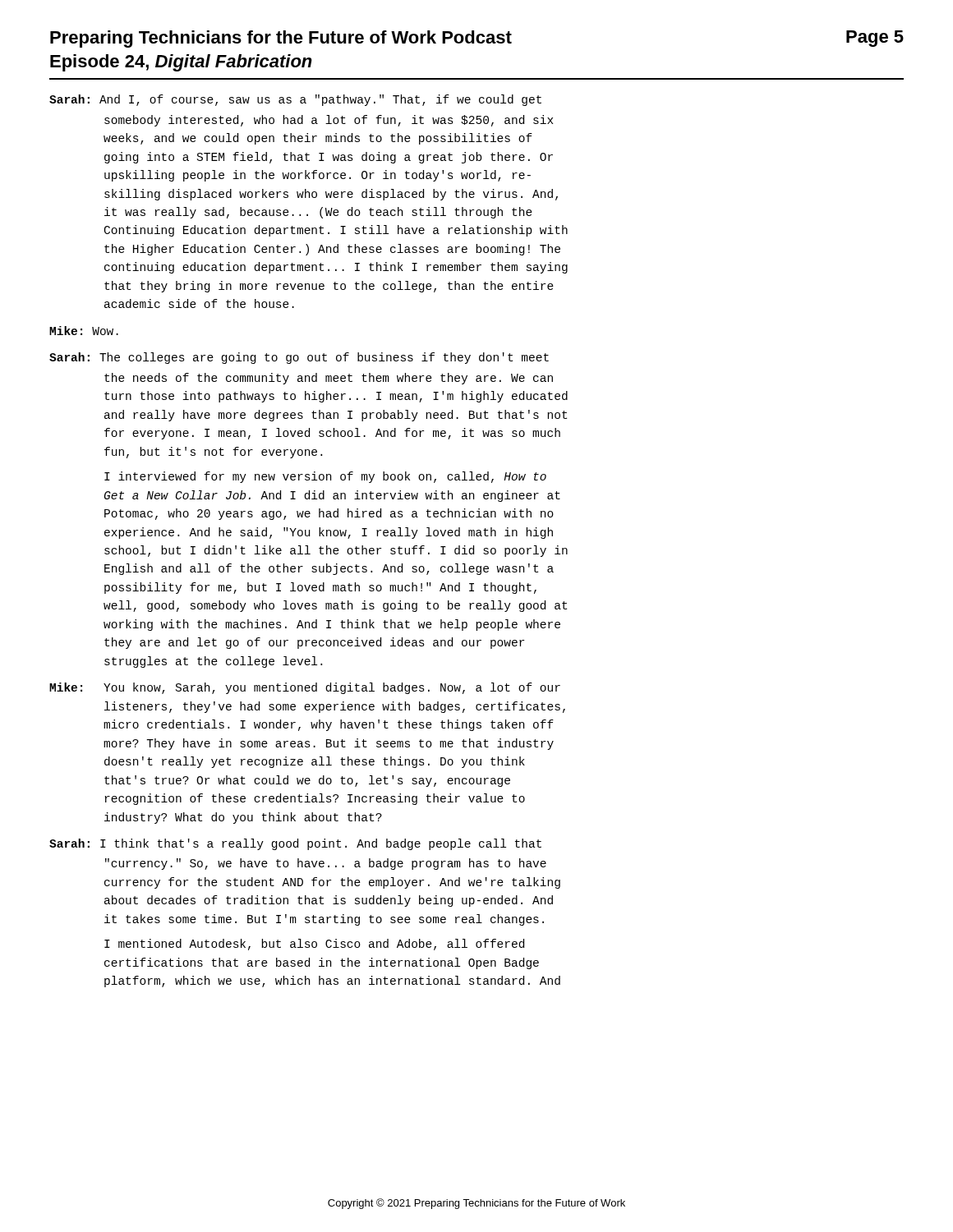Viewport: 953px width, 1232px height.
Task: Locate the block of text that opens with "Sarah: The colleges are going to go"
Action: tap(476, 510)
